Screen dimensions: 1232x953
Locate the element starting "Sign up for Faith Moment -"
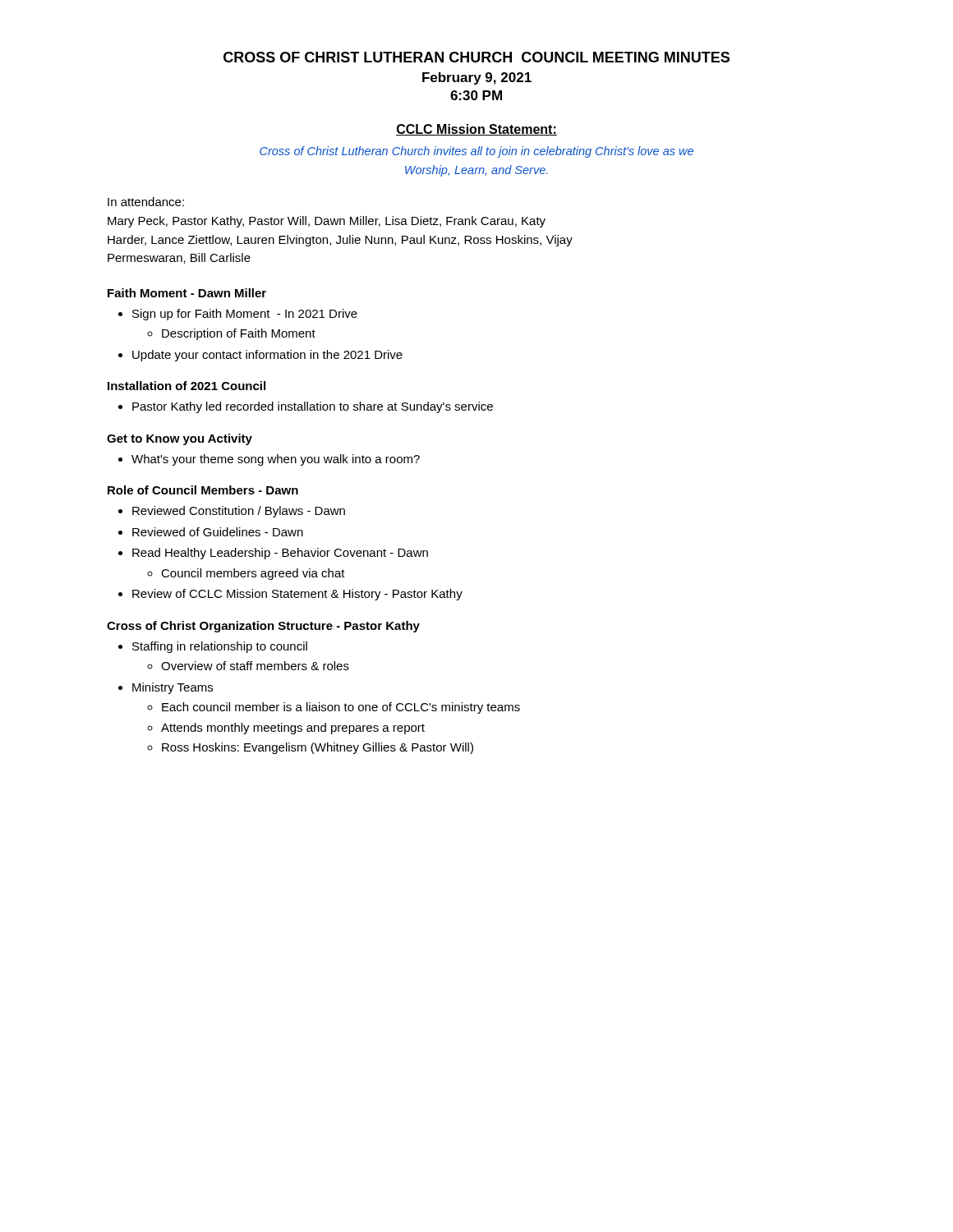(245, 315)
